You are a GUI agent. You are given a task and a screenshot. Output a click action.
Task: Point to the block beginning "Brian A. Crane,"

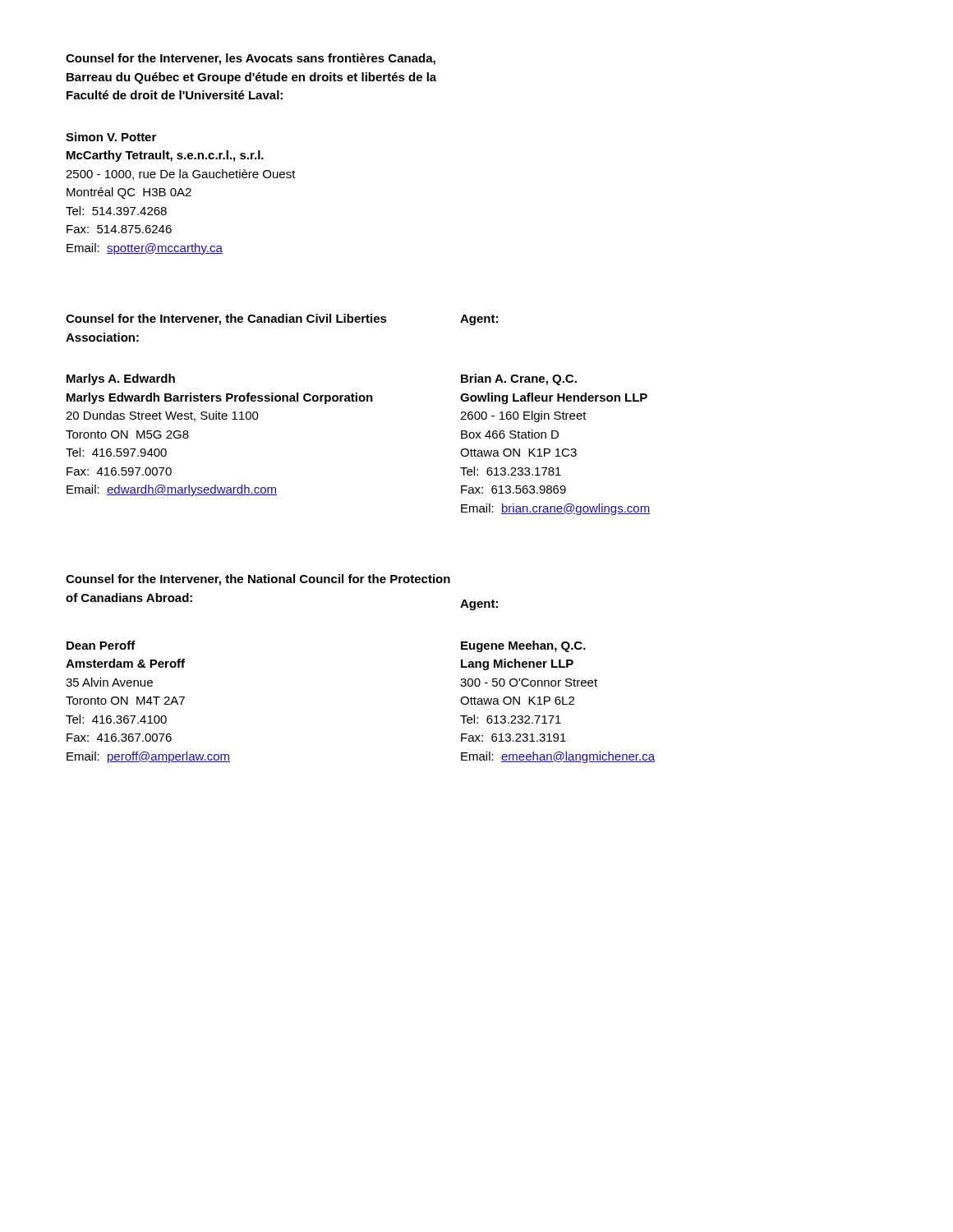tap(519, 379)
